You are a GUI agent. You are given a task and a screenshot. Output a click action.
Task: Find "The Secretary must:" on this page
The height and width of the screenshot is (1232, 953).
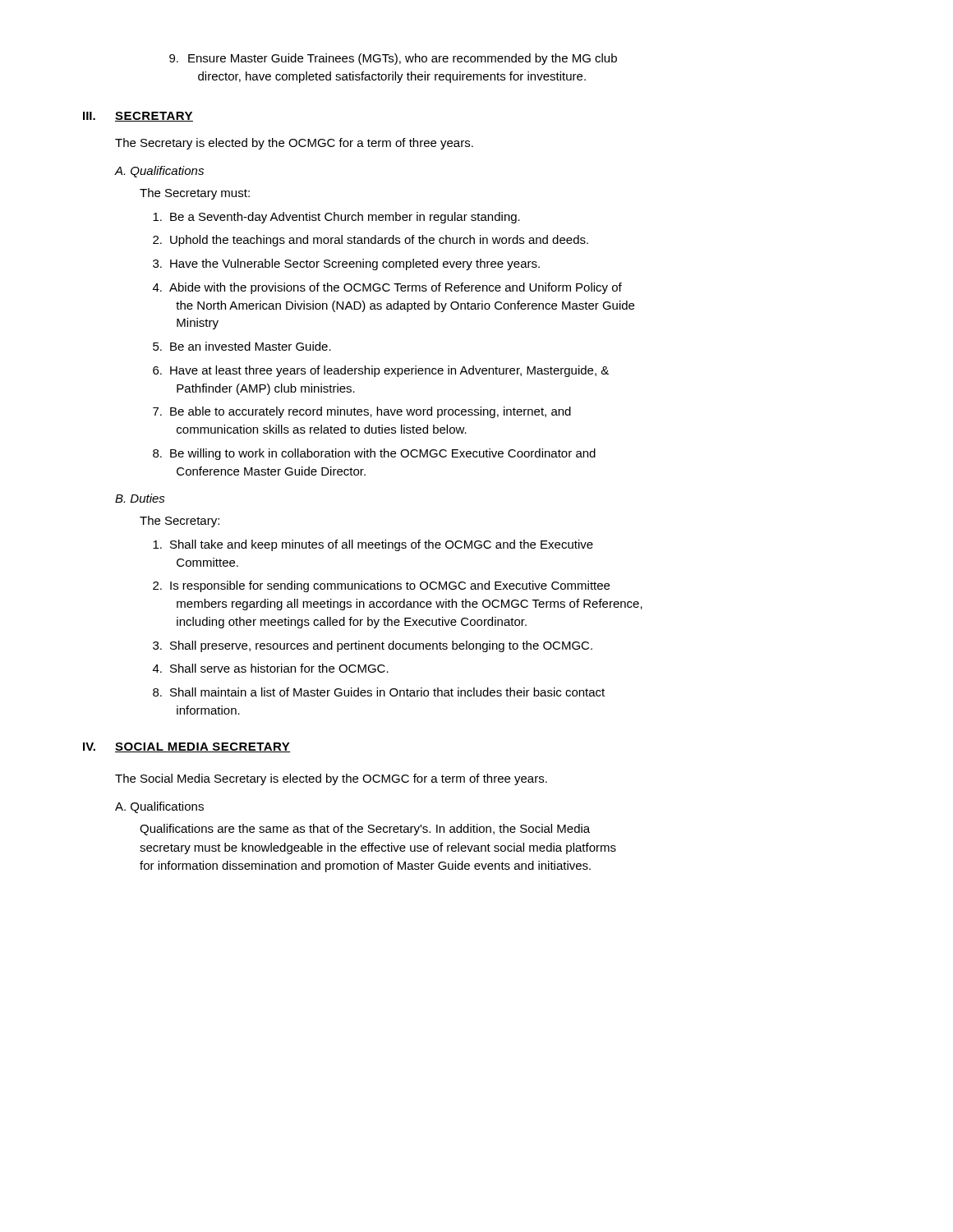(195, 193)
